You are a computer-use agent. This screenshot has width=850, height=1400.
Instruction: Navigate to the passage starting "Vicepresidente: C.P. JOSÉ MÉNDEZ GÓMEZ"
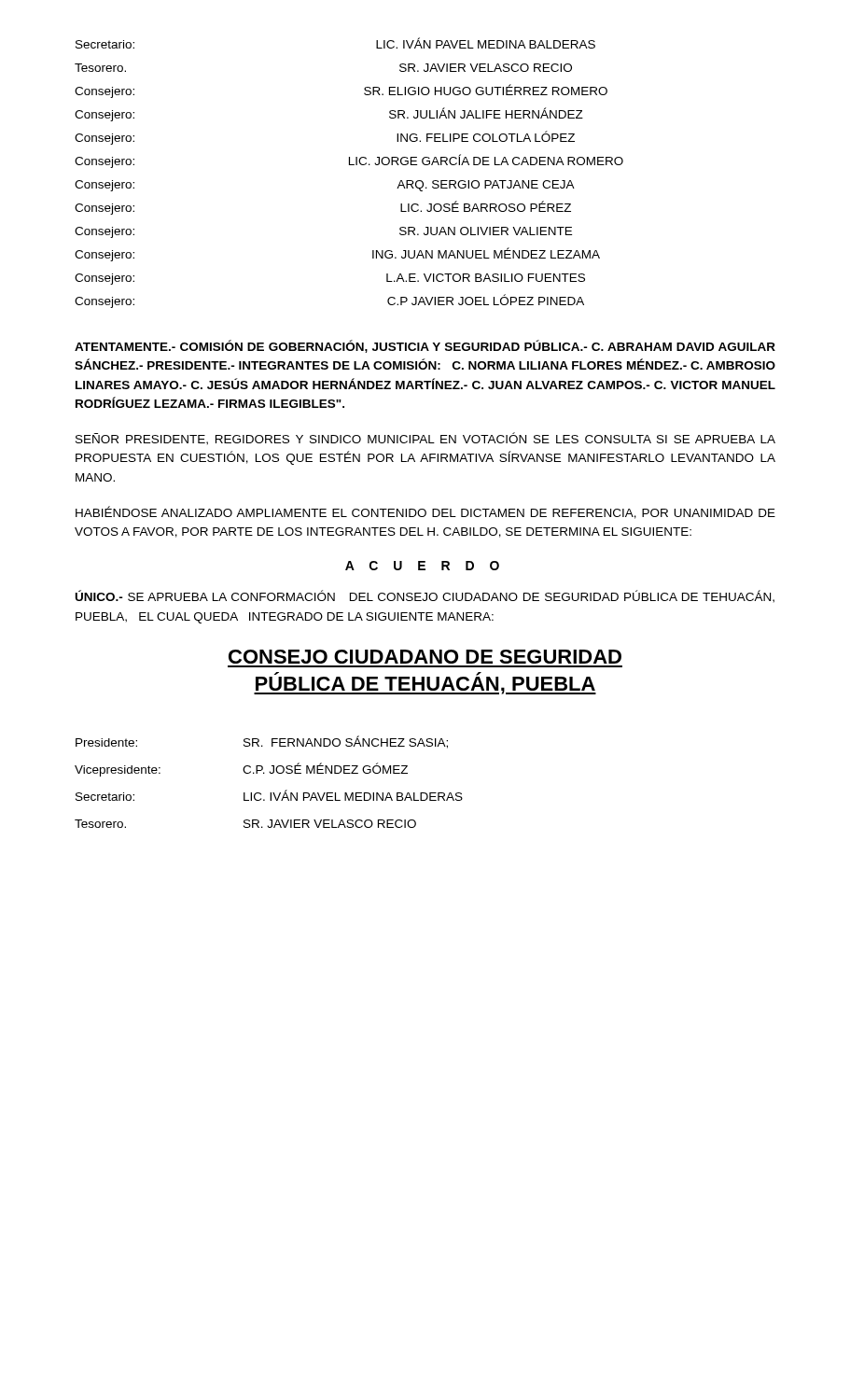tap(241, 770)
